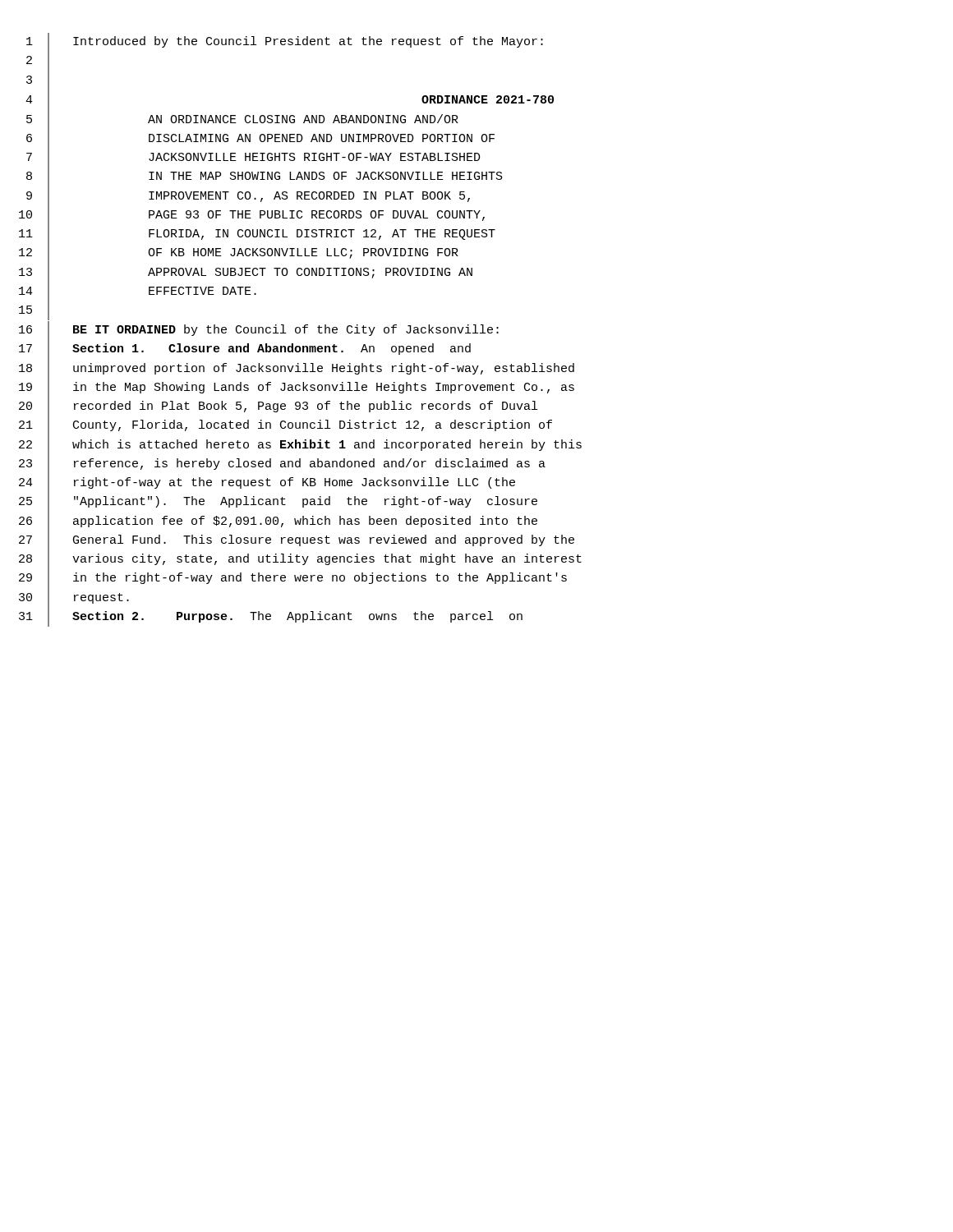
Task: Navigate to the text starting "31 Section 2. Purpose. The"
Action: (x=476, y=617)
